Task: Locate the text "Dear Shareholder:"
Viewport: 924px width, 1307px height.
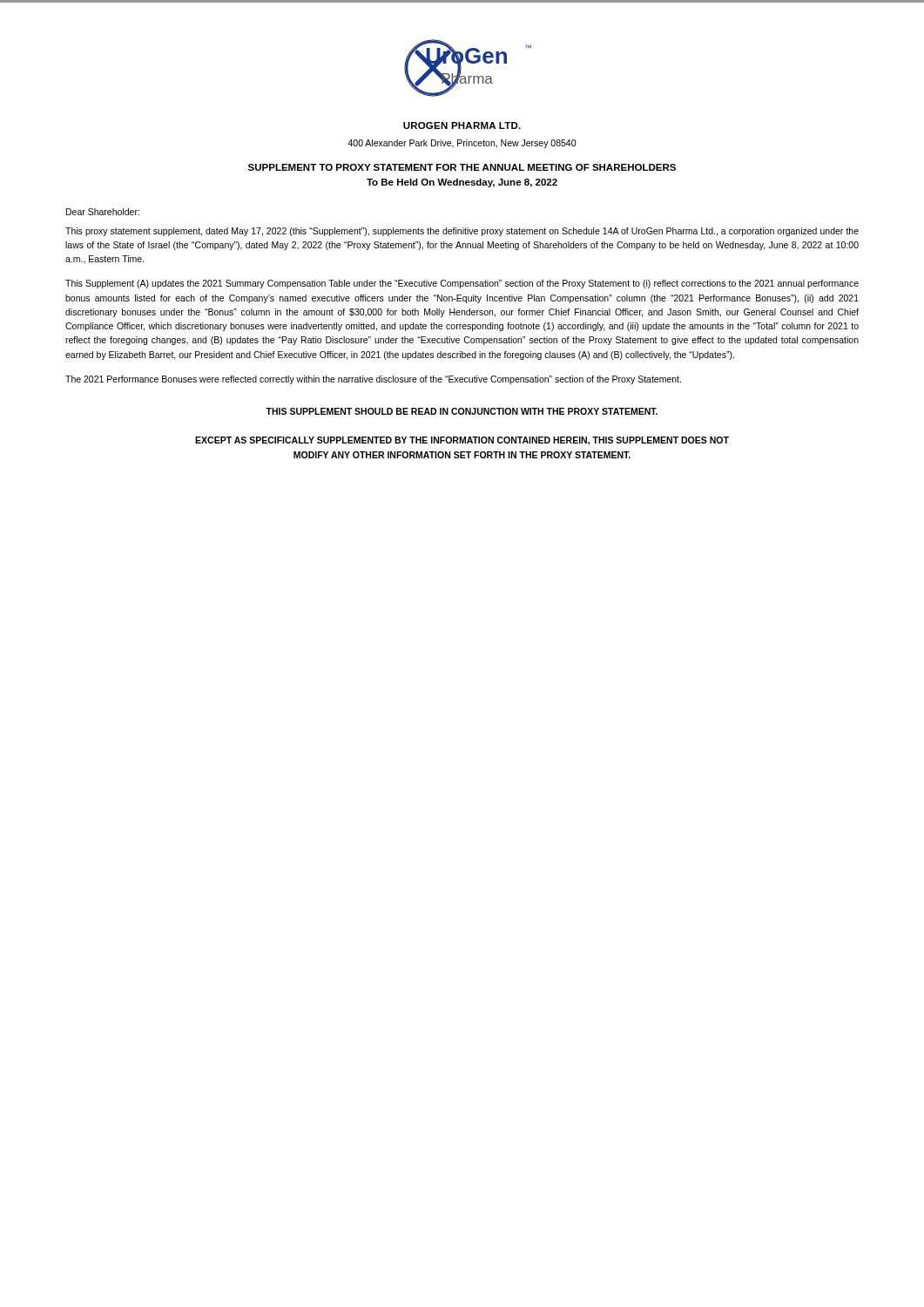Action: coord(103,211)
